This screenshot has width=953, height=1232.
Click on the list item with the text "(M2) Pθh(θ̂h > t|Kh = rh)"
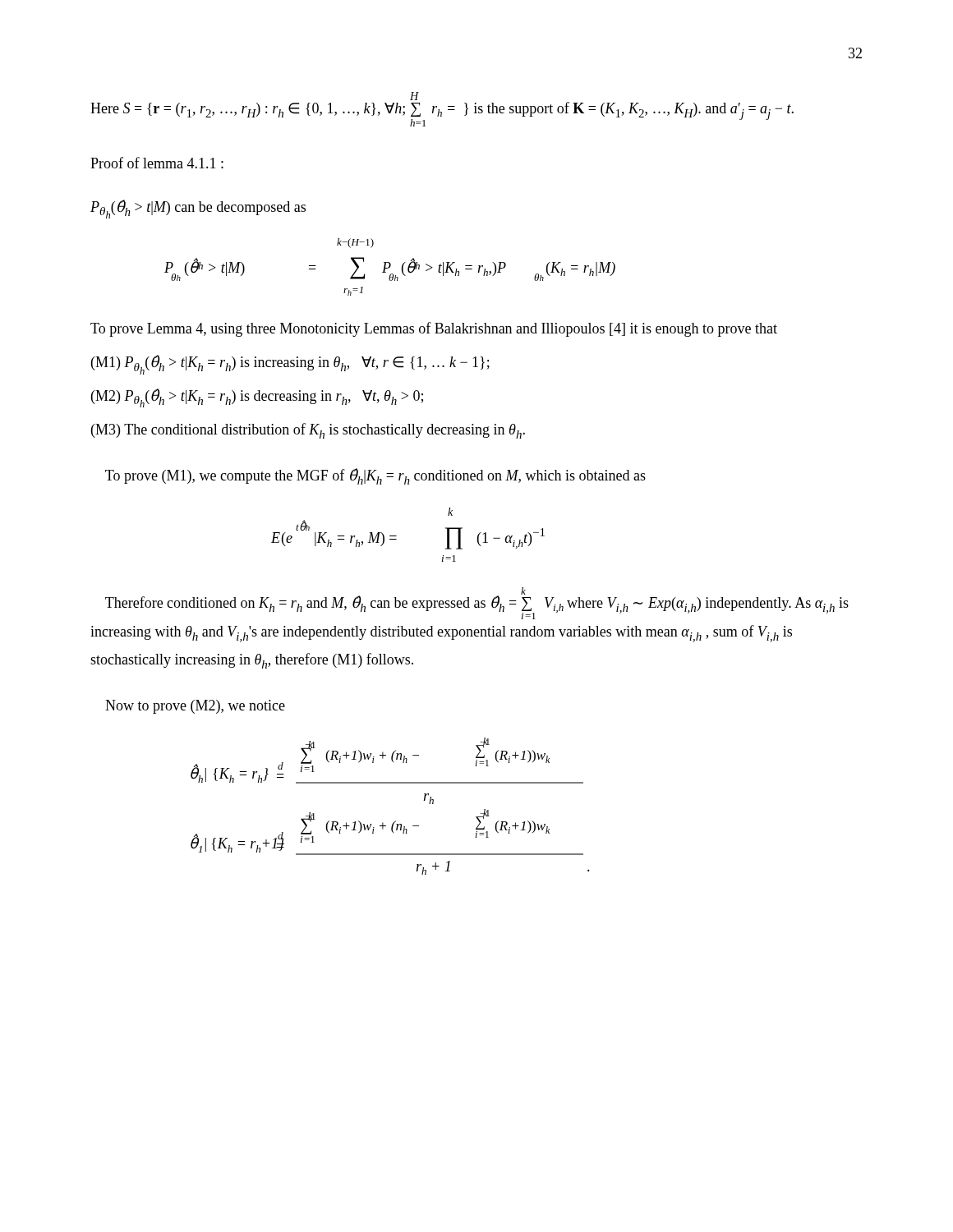257,399
